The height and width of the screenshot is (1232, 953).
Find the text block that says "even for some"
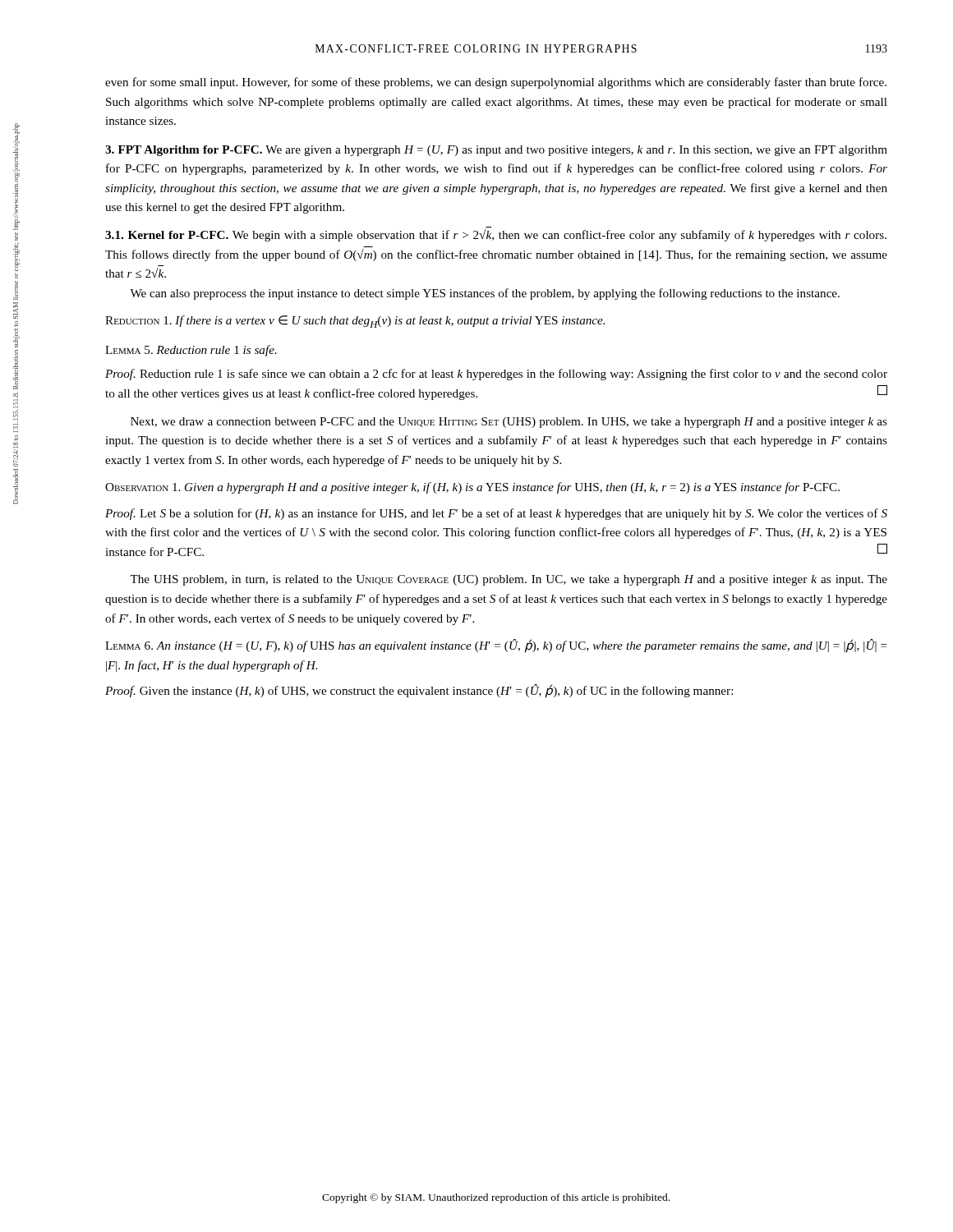tap(496, 101)
